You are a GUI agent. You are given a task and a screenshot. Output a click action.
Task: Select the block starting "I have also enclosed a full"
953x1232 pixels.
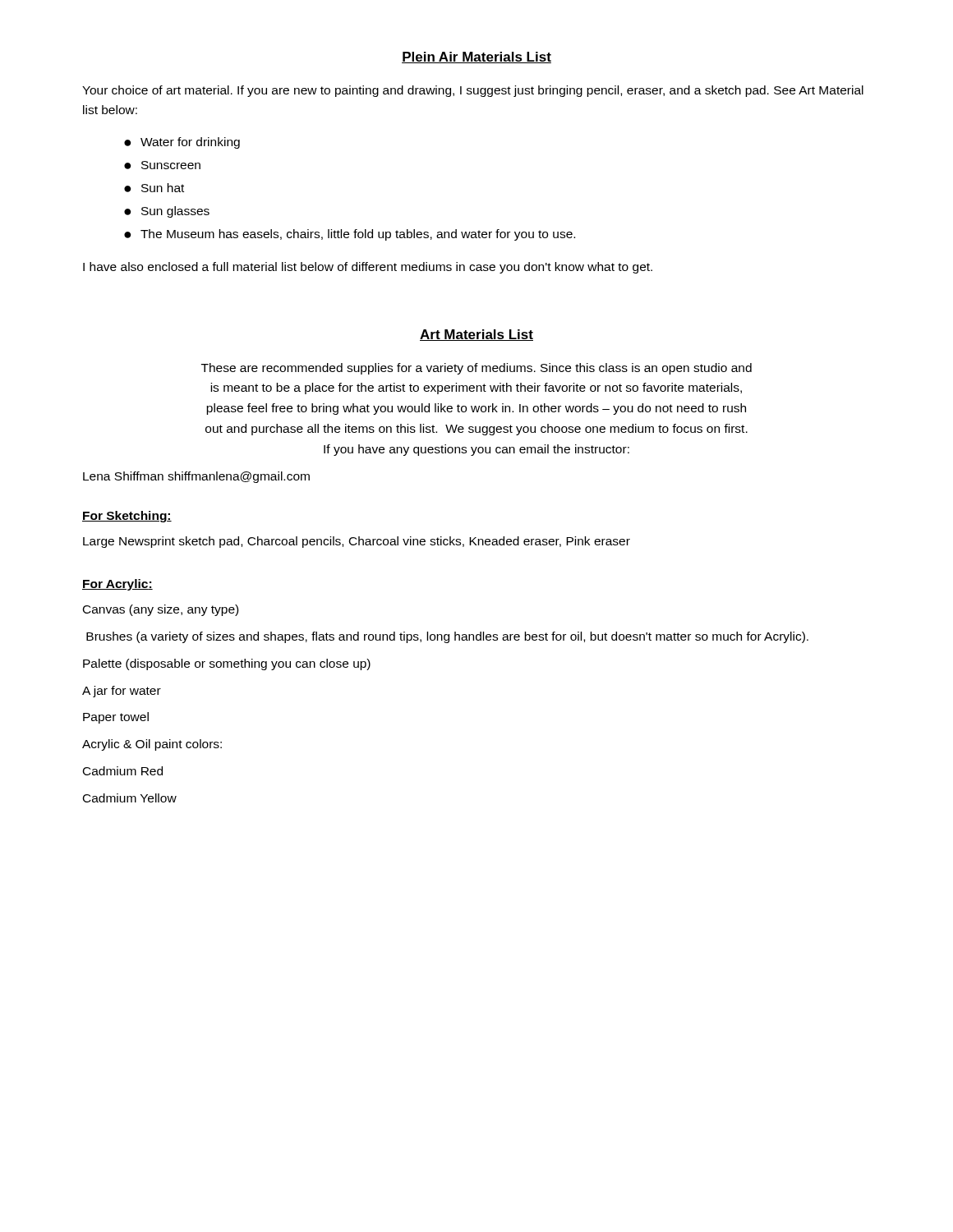[x=368, y=267]
